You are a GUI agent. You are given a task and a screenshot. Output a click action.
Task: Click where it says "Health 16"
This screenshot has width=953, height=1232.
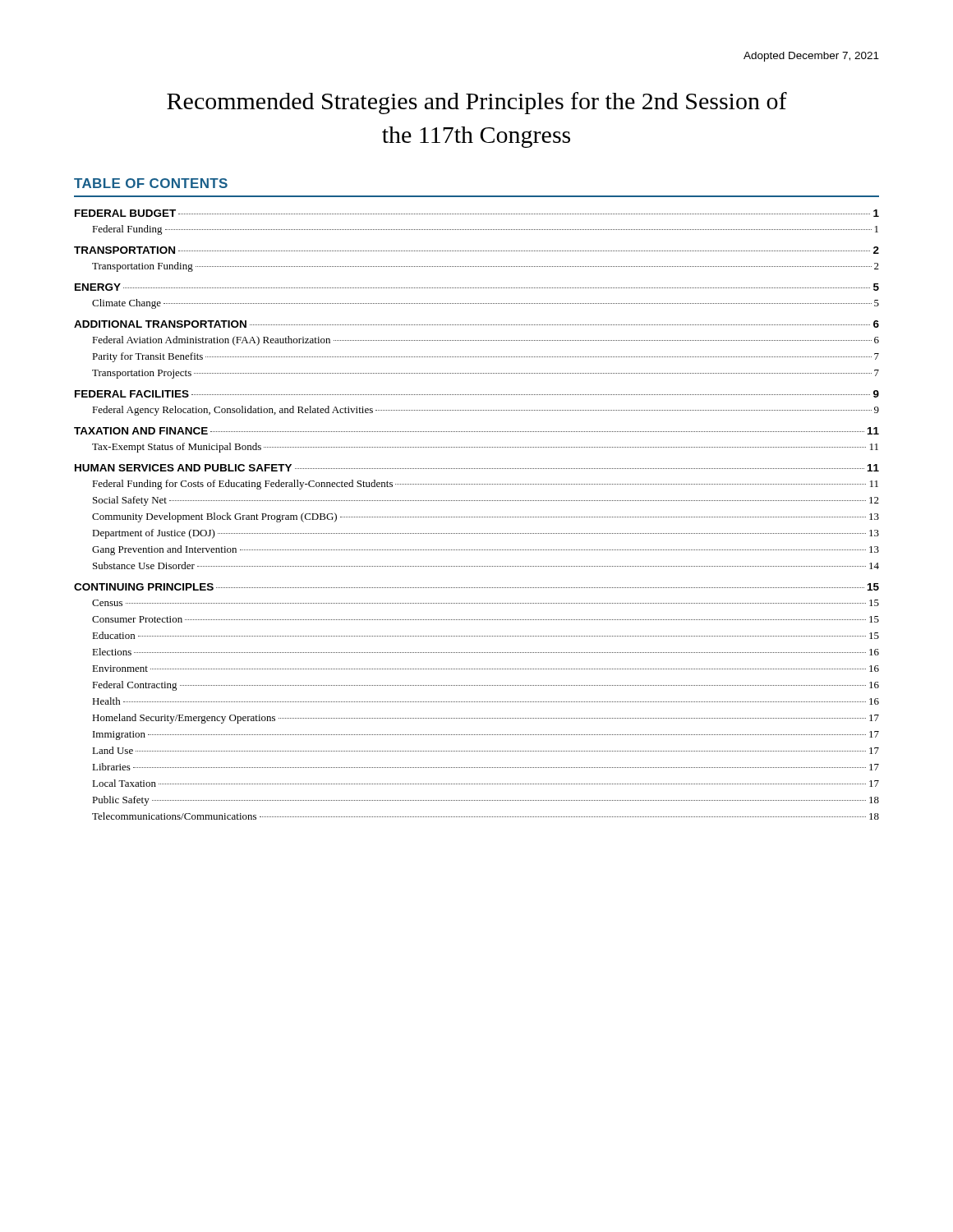[x=476, y=701]
